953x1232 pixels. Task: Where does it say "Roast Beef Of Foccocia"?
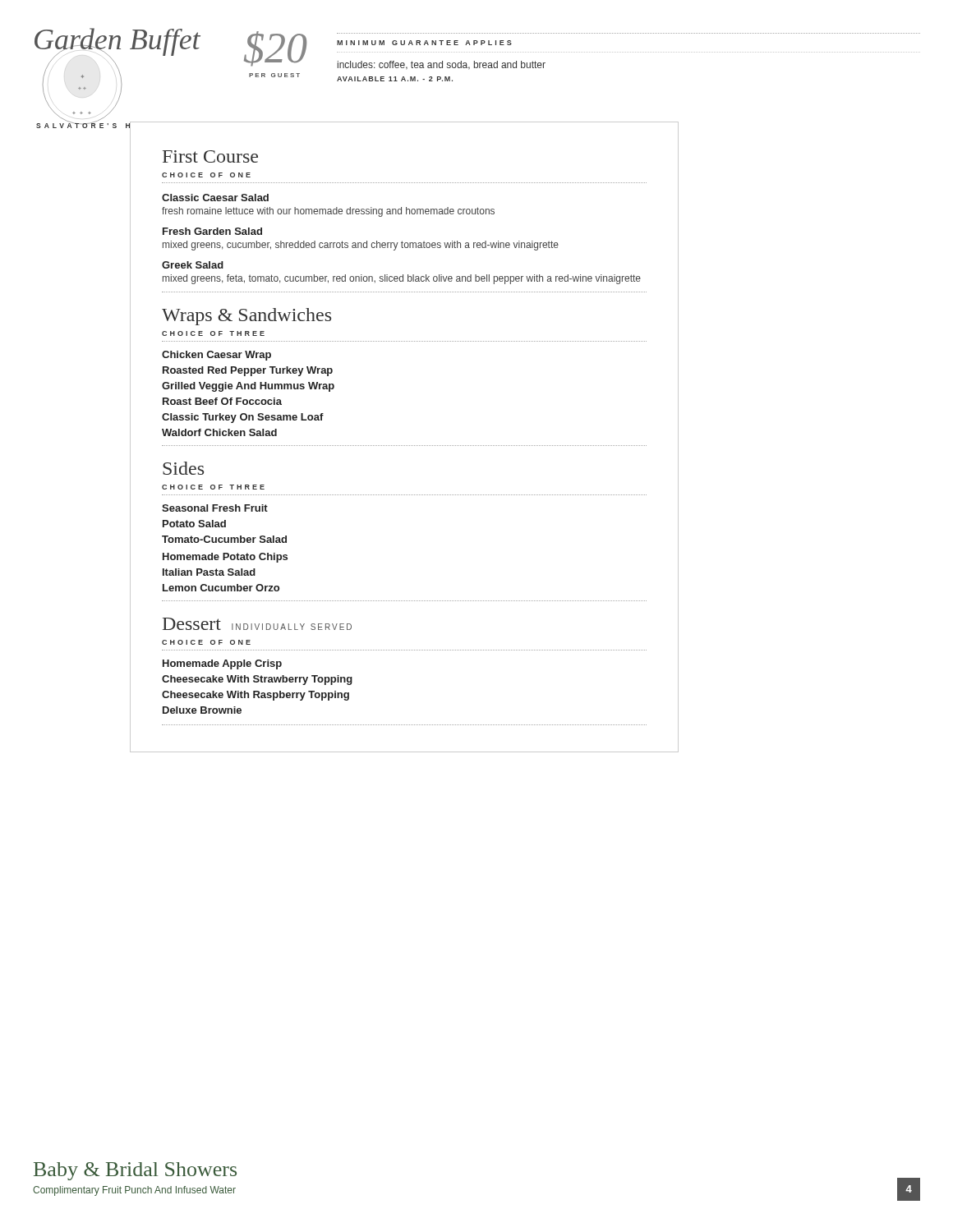point(222,402)
